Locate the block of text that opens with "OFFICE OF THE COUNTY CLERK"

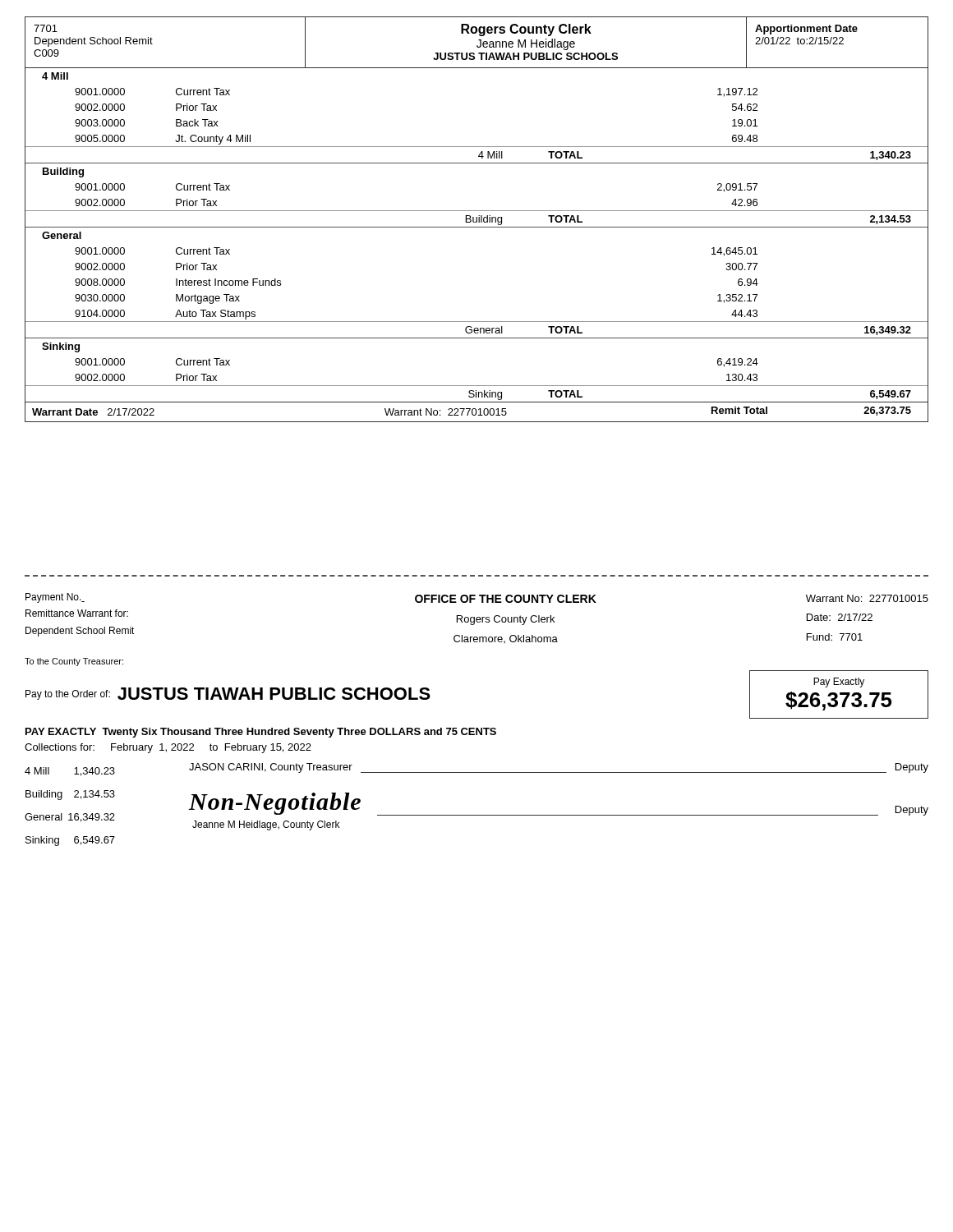coord(505,618)
